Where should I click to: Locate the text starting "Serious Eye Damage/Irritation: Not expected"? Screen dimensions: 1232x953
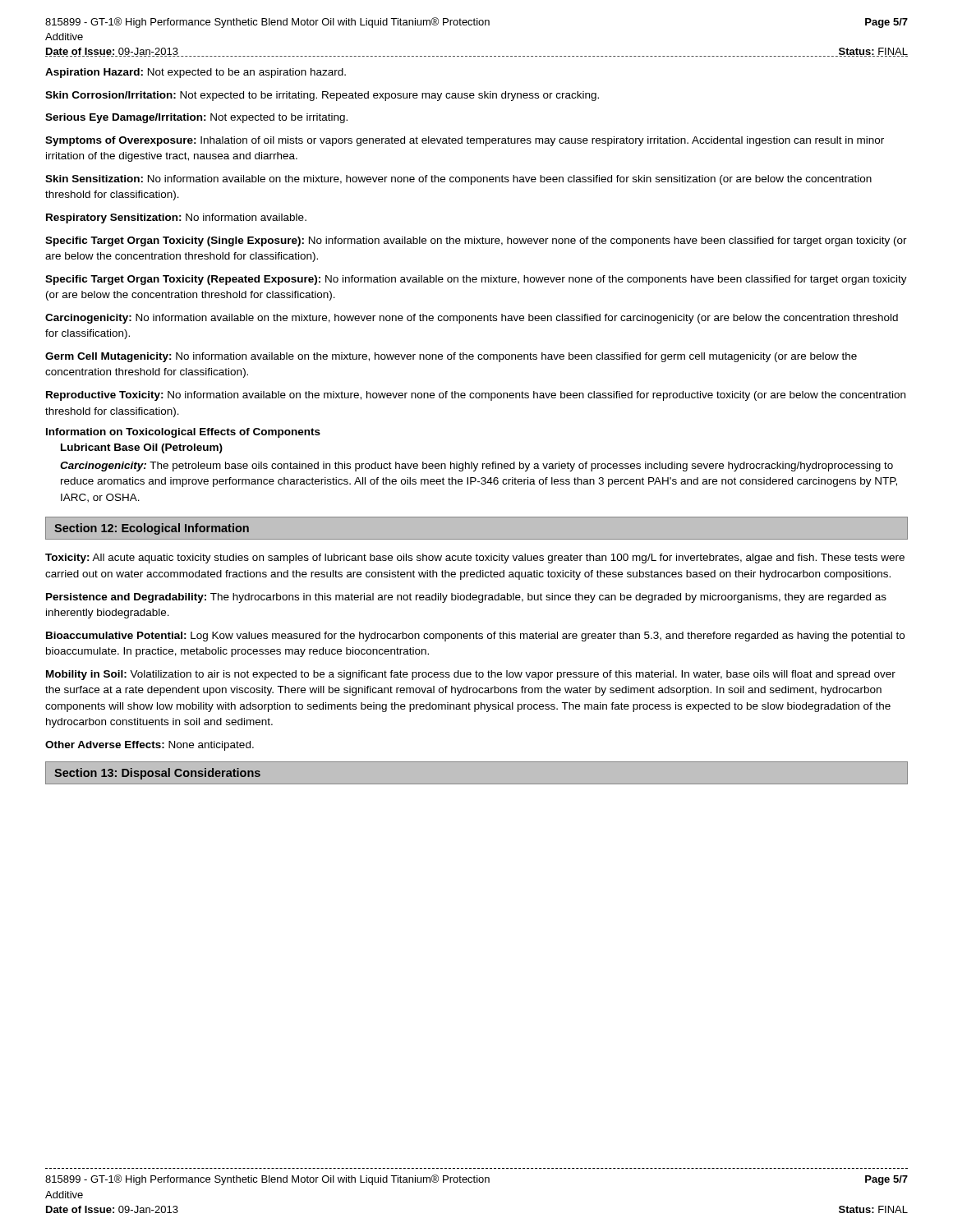click(197, 117)
